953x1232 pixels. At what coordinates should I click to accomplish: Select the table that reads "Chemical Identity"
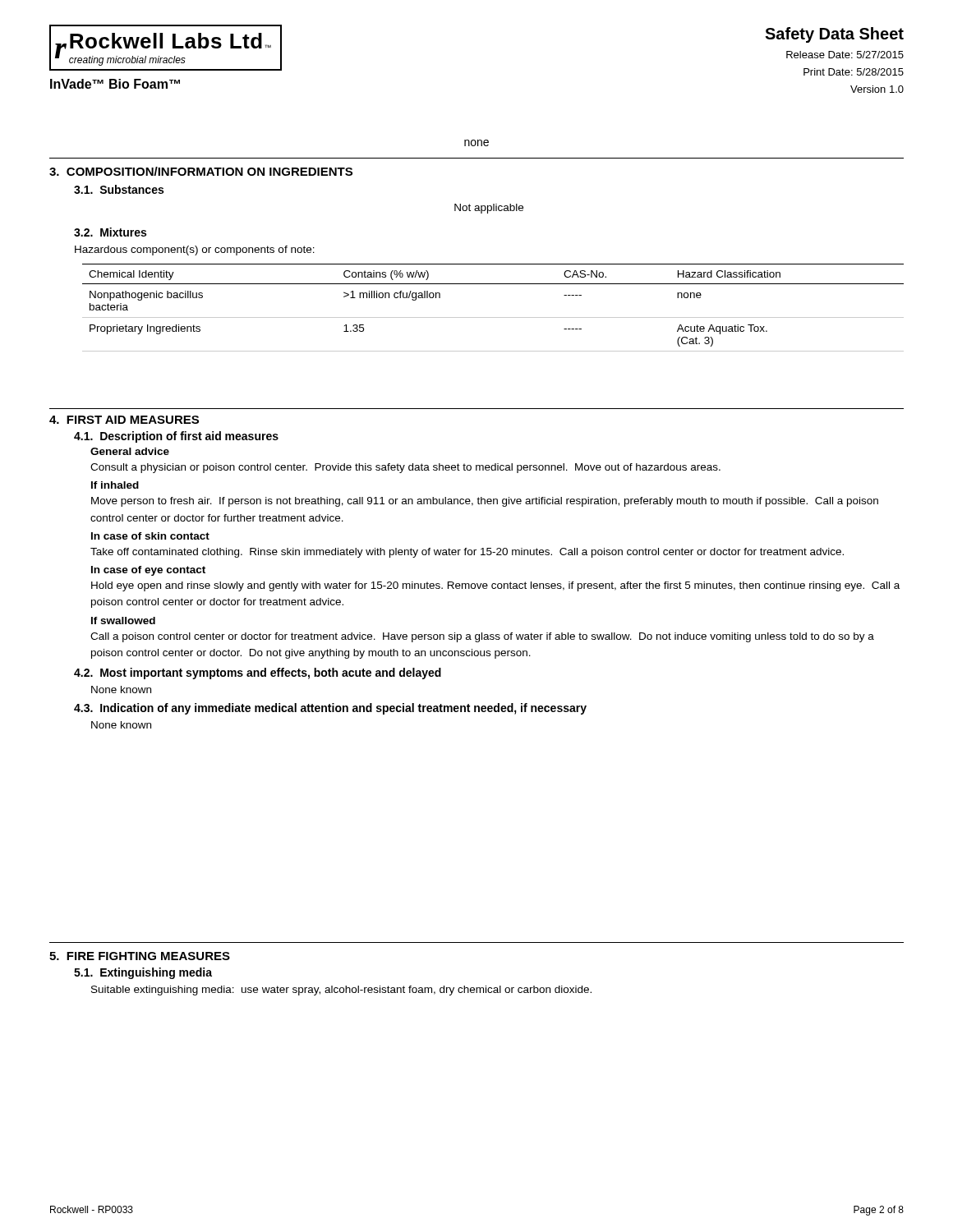pyautogui.click(x=493, y=307)
